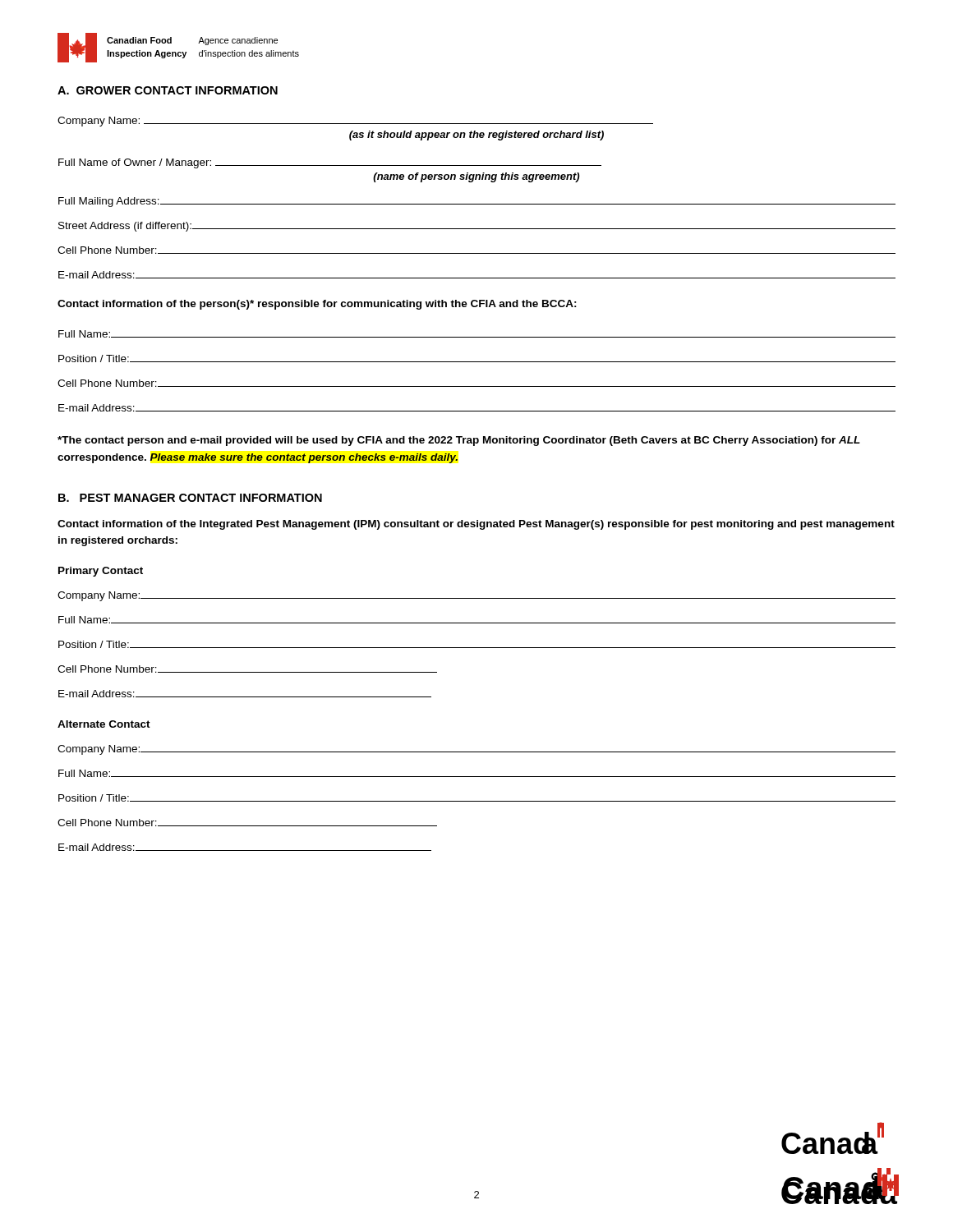Locate the region starting "Primary Contact"

tap(100, 570)
